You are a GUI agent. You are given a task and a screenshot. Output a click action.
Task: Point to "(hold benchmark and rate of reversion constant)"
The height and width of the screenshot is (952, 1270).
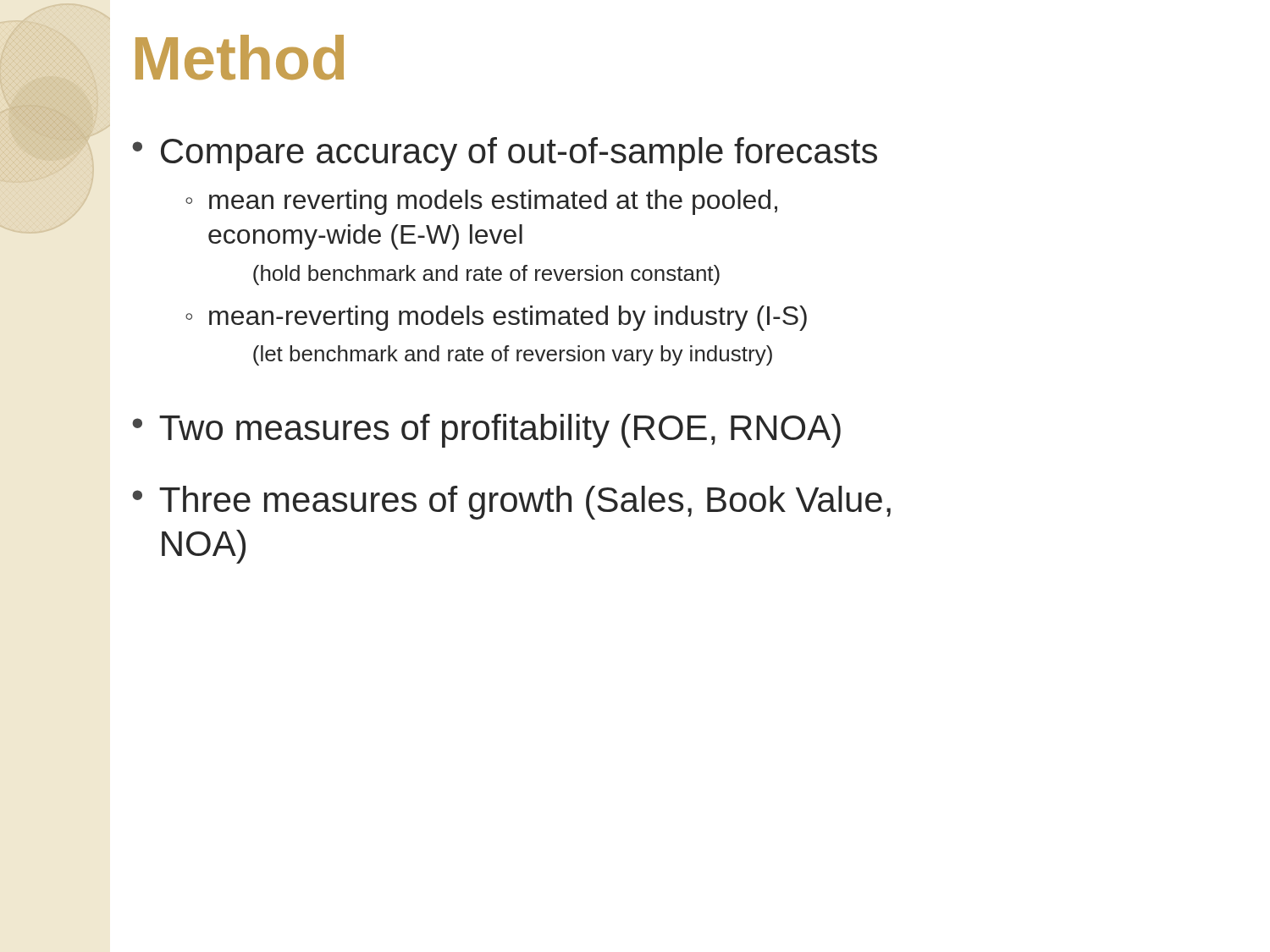(486, 273)
